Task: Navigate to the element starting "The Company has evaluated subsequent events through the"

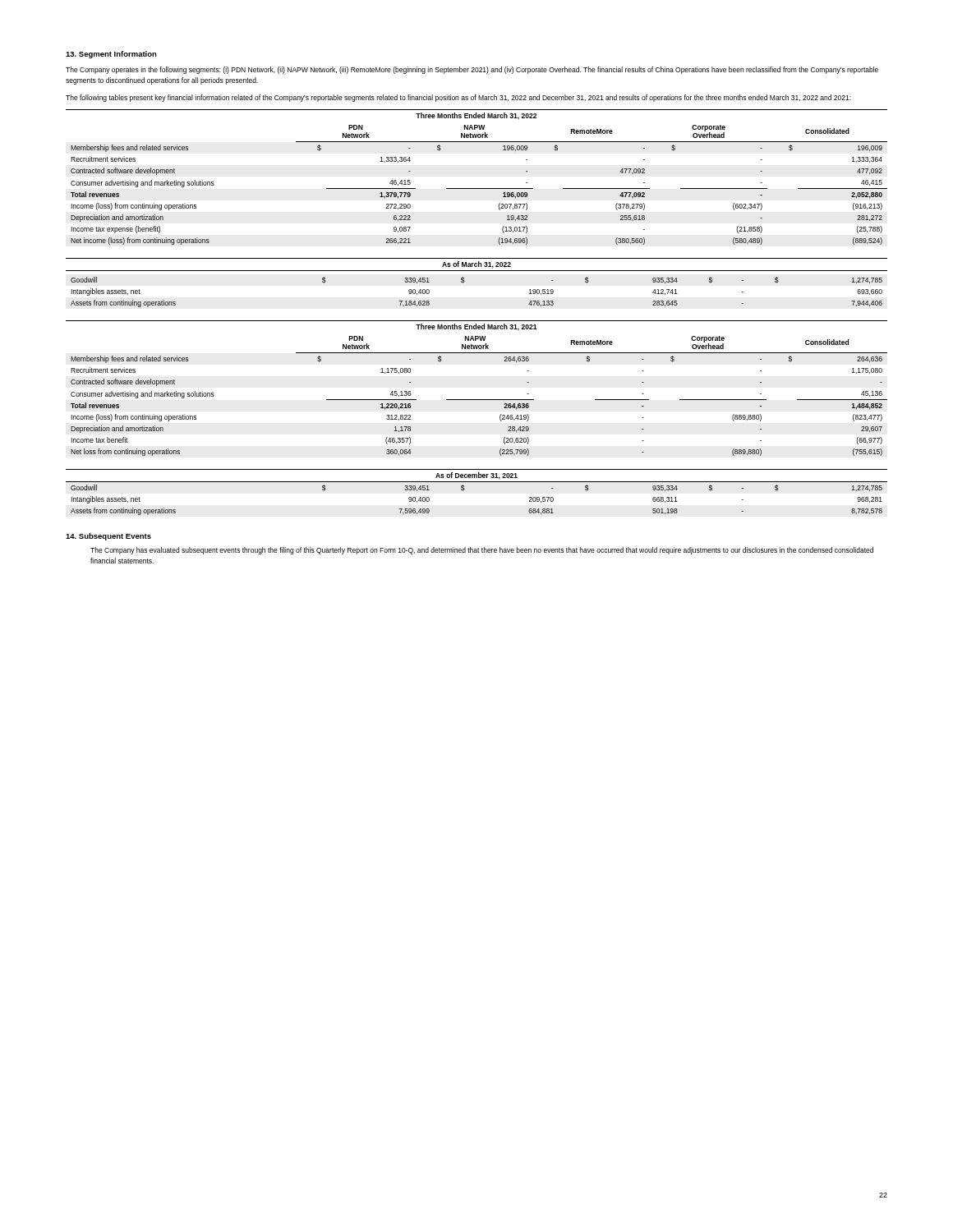Action: (x=482, y=556)
